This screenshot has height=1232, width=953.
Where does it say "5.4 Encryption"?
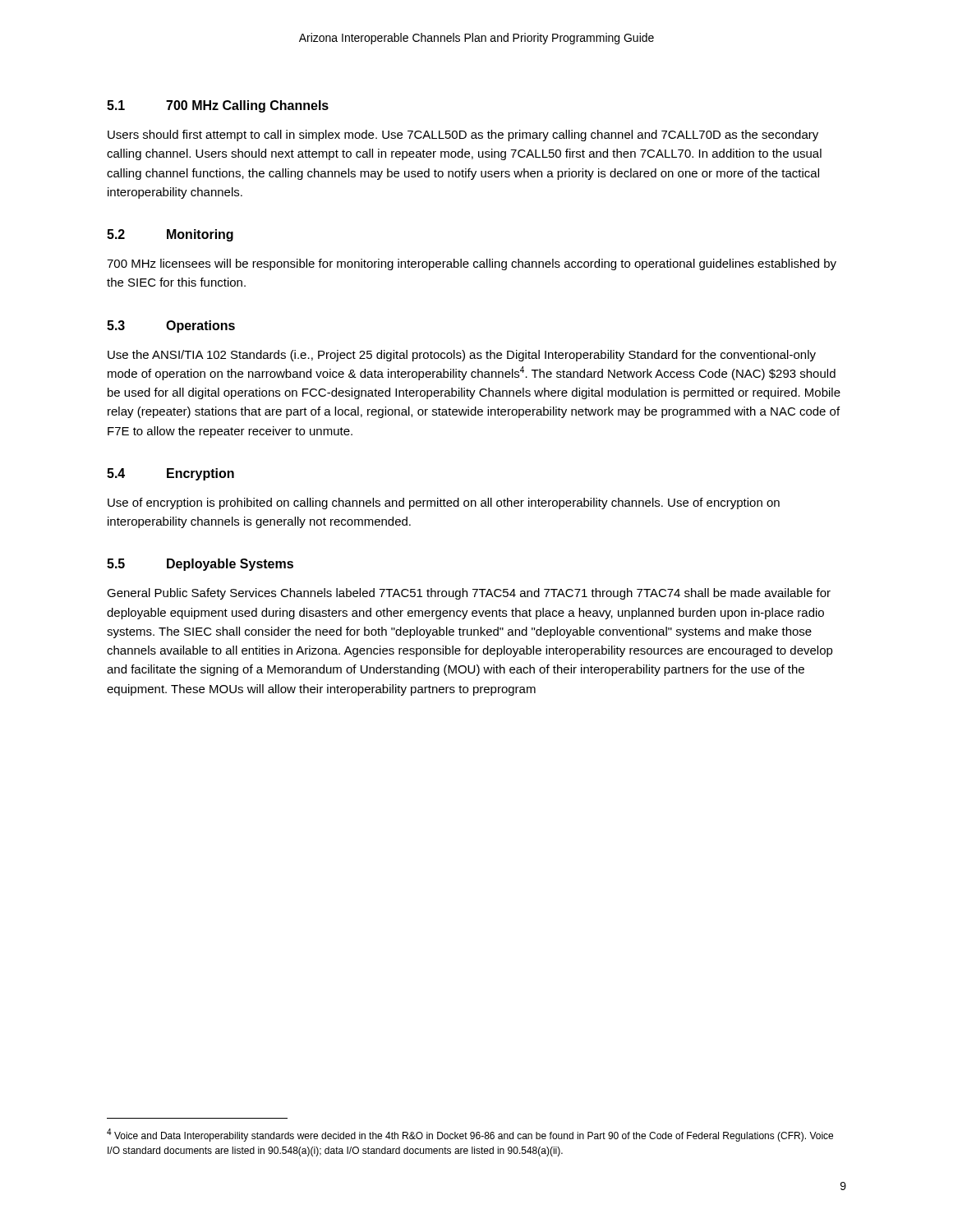pos(171,474)
